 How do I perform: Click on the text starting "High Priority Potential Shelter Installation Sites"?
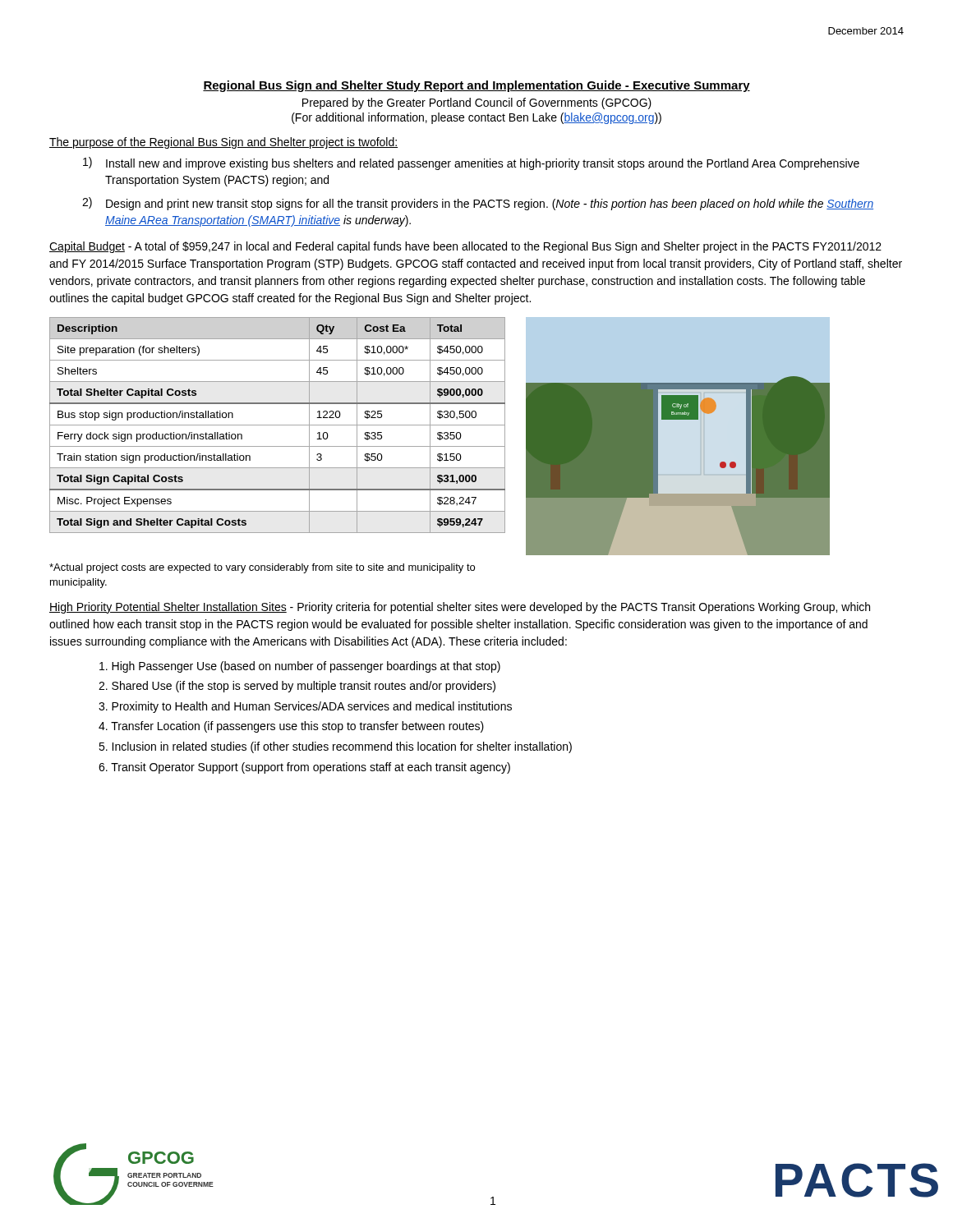pos(460,624)
